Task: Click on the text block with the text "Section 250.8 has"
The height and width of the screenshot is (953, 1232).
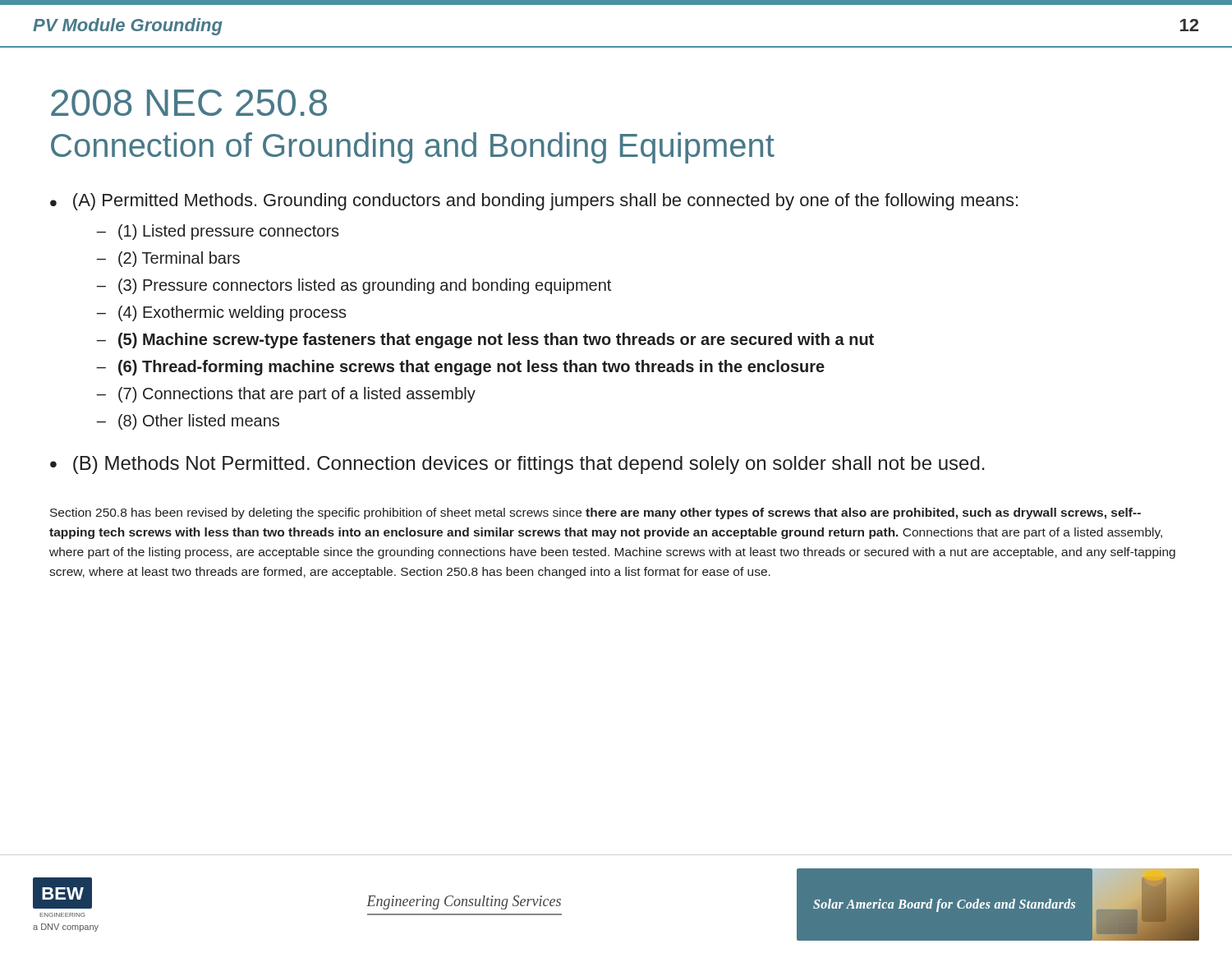Action: click(613, 542)
